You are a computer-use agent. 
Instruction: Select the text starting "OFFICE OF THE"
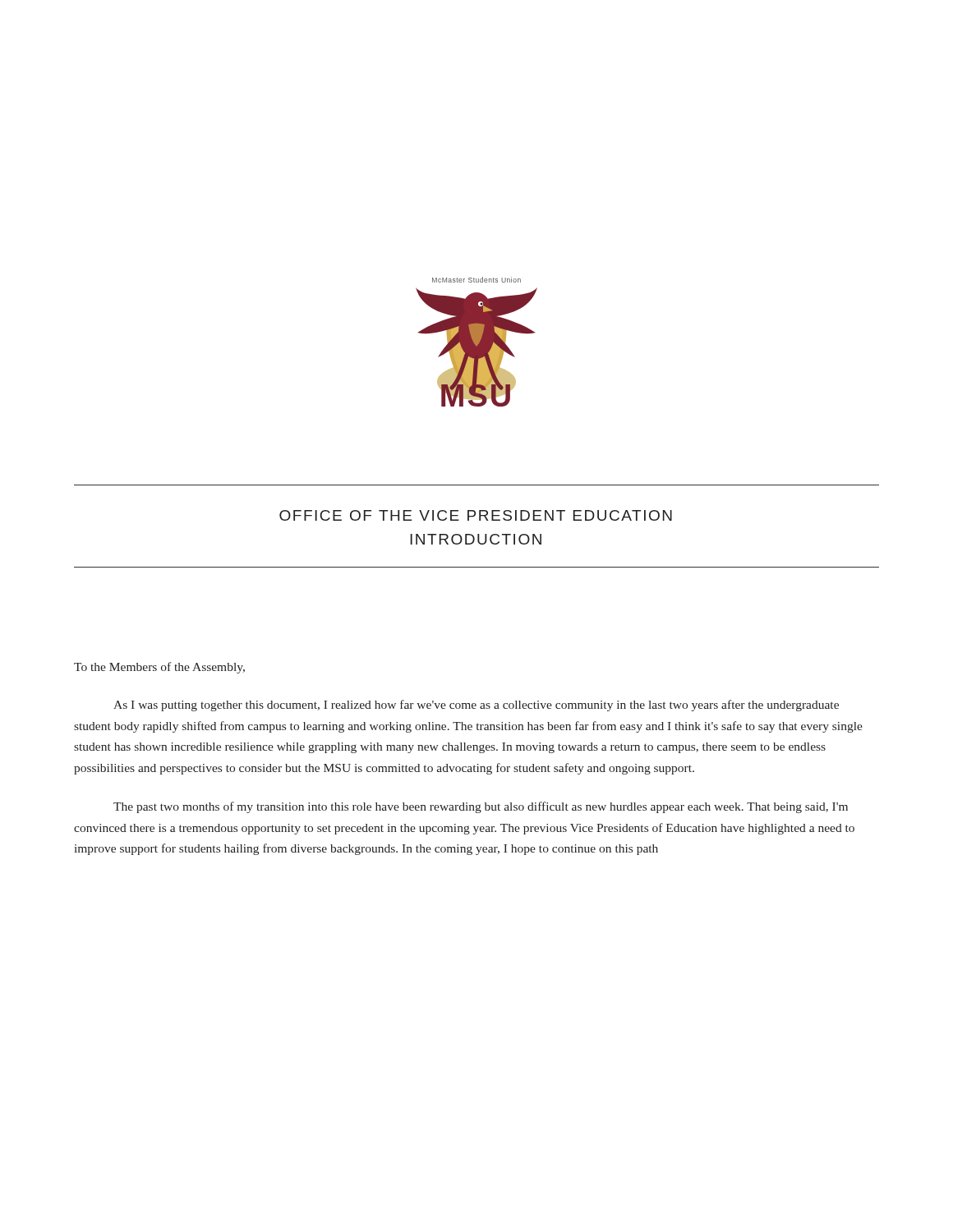476,527
